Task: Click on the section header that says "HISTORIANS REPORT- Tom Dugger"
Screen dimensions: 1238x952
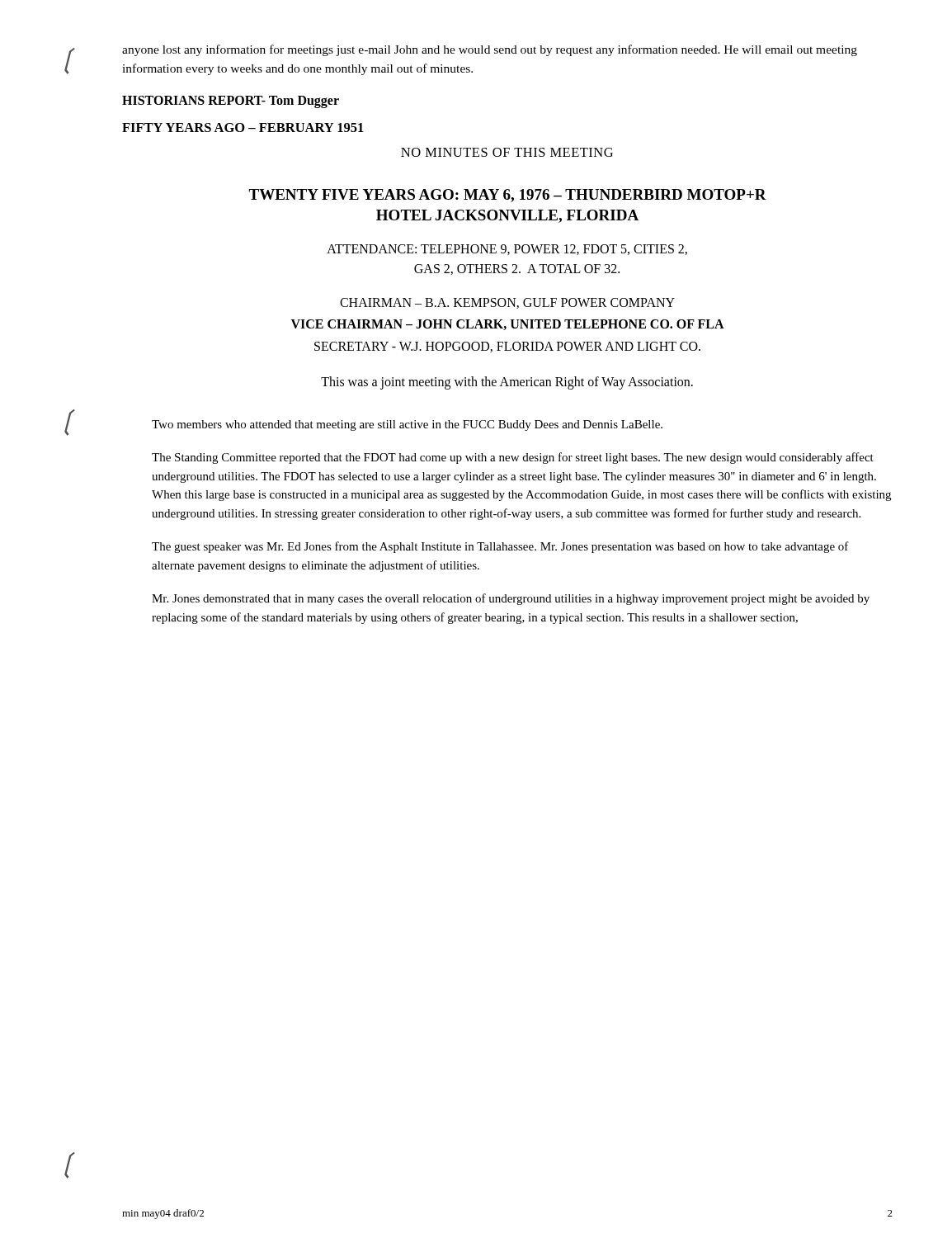Action: coord(231,100)
